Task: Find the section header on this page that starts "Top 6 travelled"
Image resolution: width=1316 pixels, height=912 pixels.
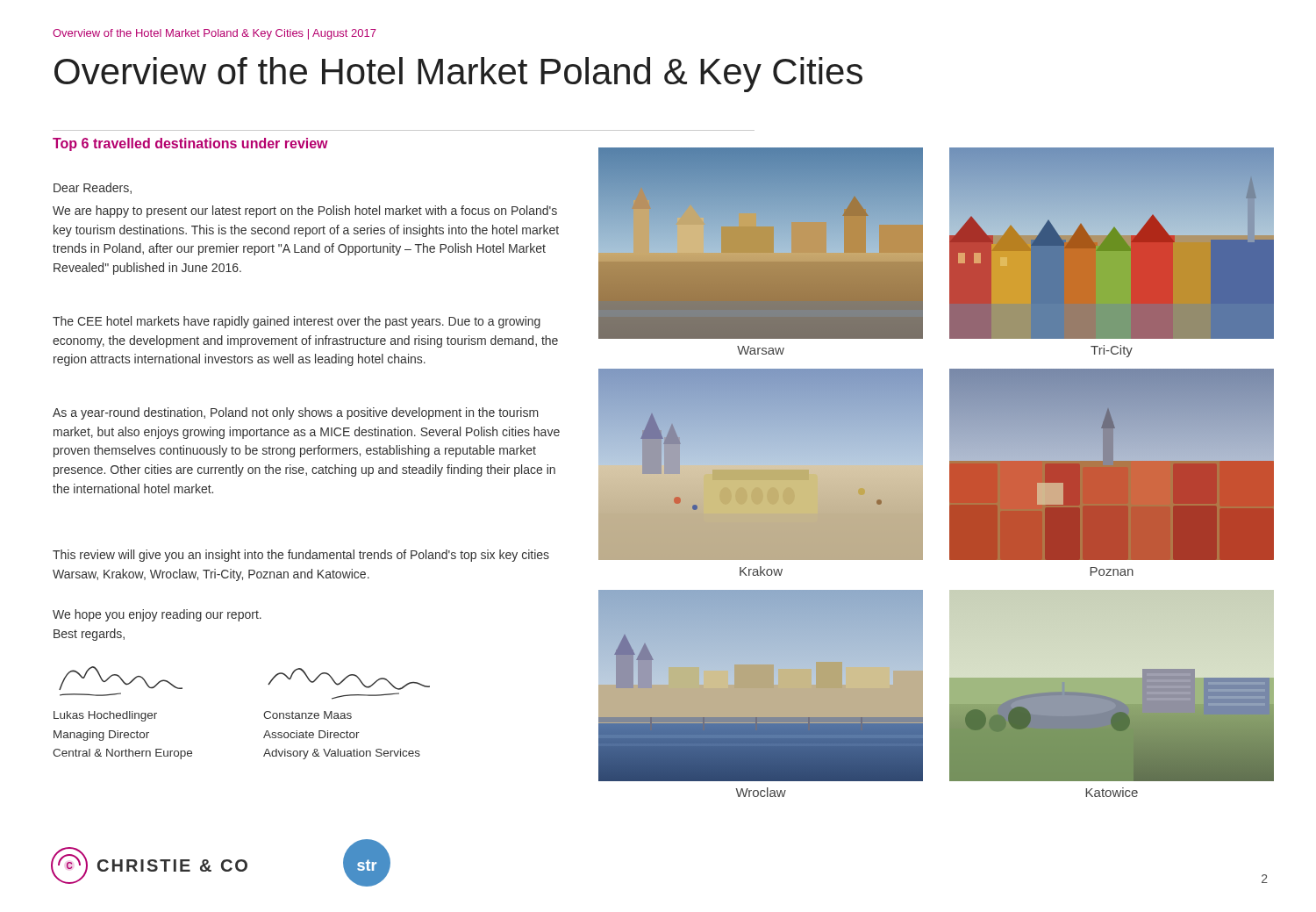Action: coord(190,144)
